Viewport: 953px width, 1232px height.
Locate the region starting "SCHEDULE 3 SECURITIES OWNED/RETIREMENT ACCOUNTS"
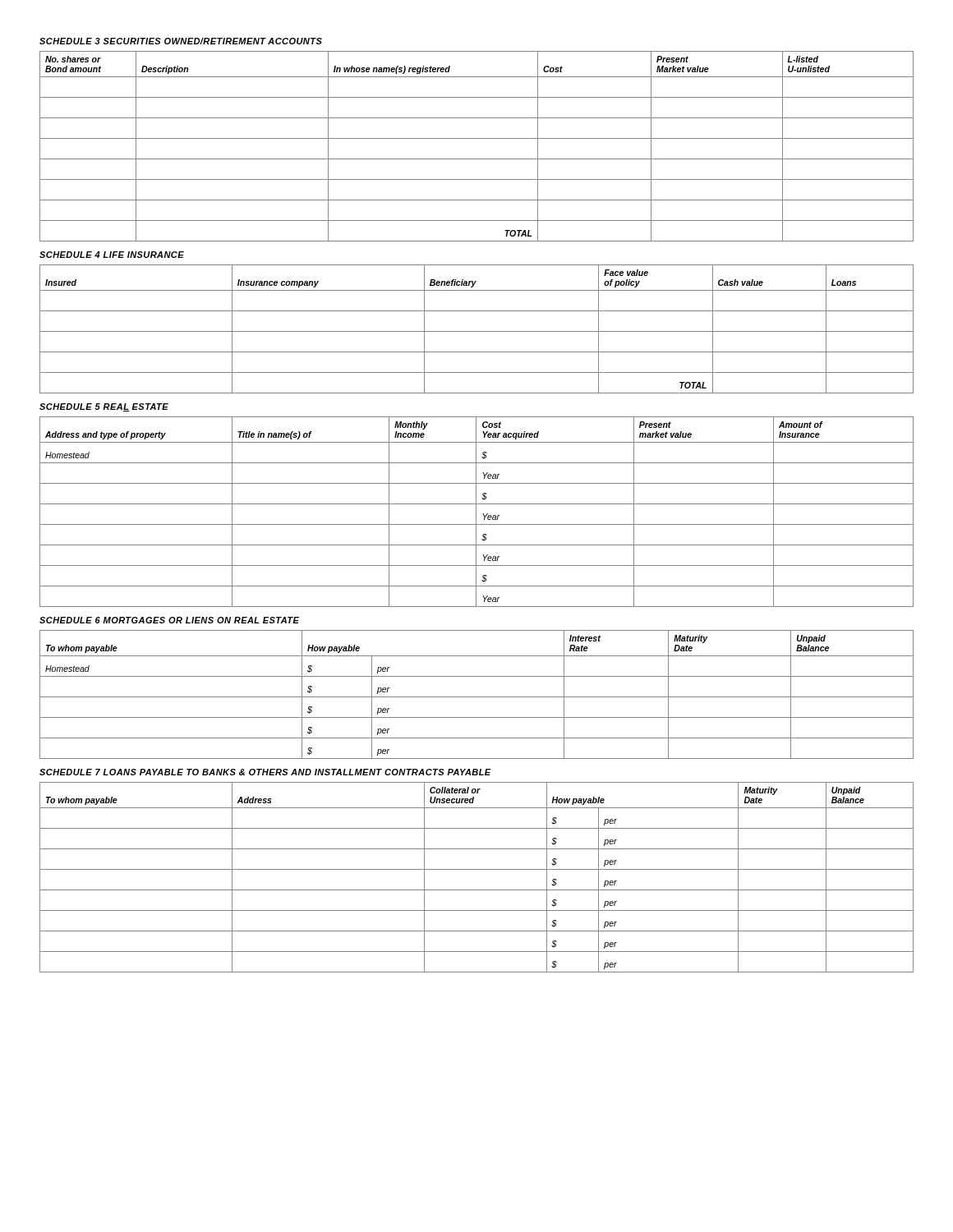181,41
